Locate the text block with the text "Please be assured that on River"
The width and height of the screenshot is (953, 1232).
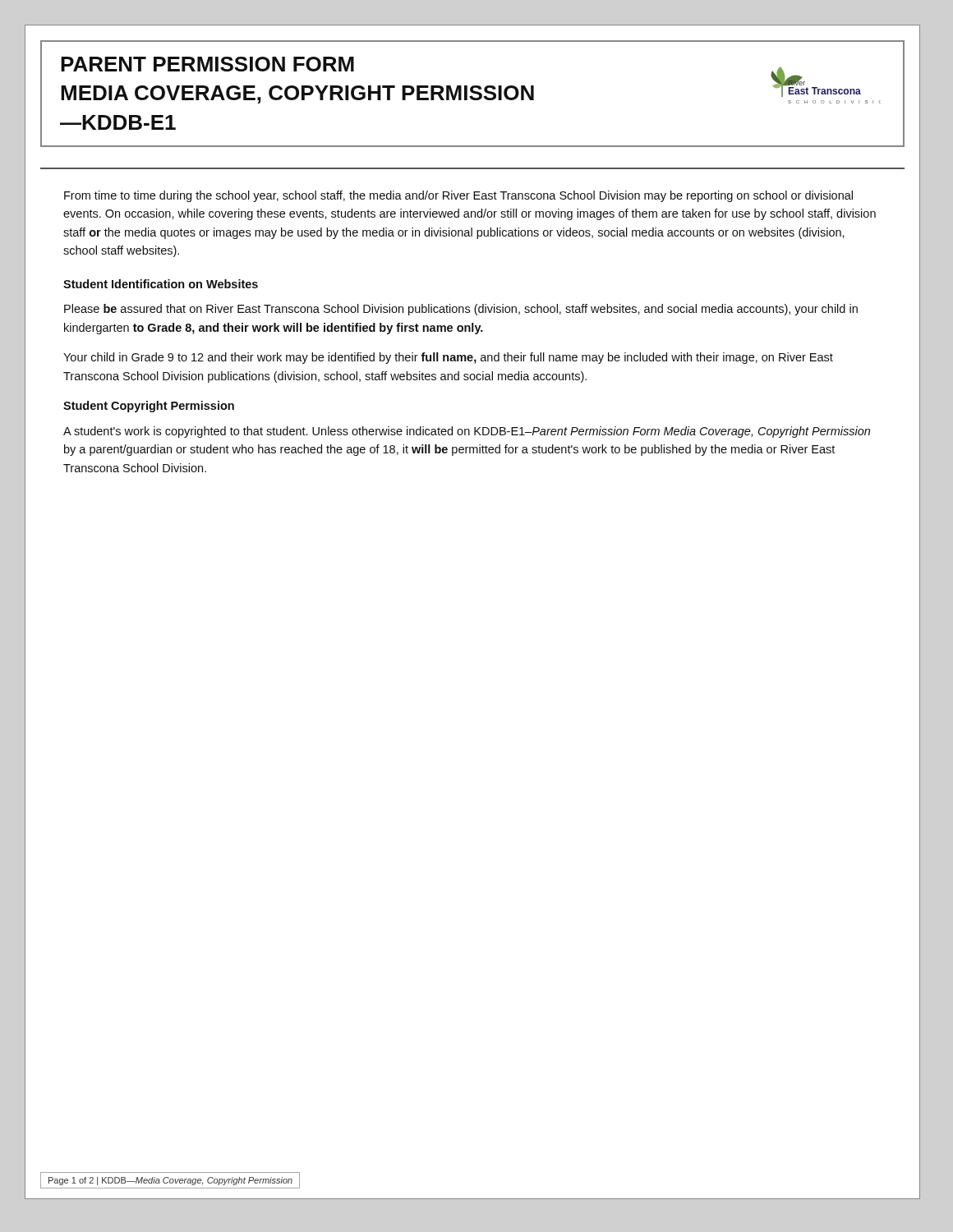(x=461, y=318)
